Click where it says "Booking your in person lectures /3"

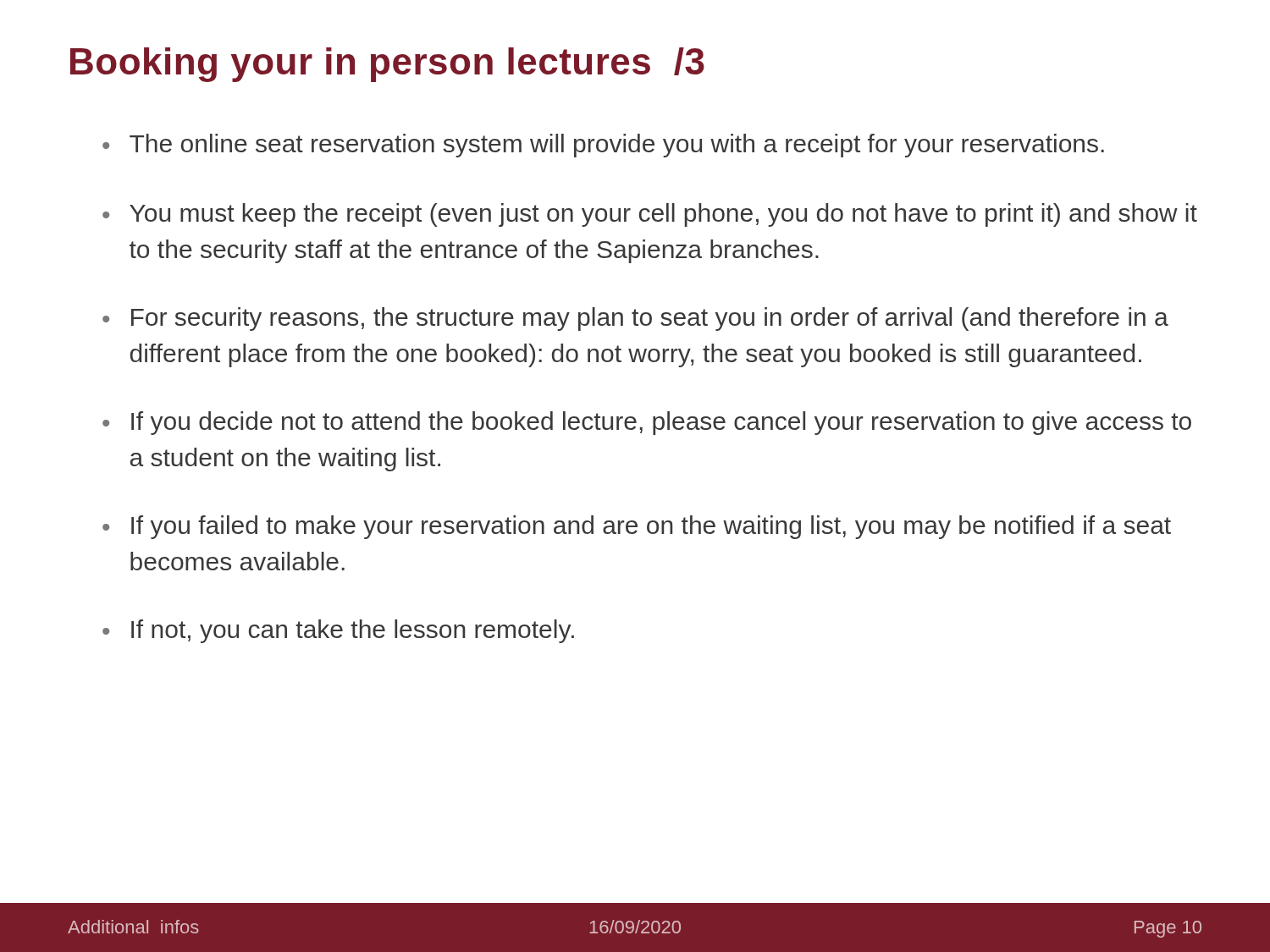(387, 61)
